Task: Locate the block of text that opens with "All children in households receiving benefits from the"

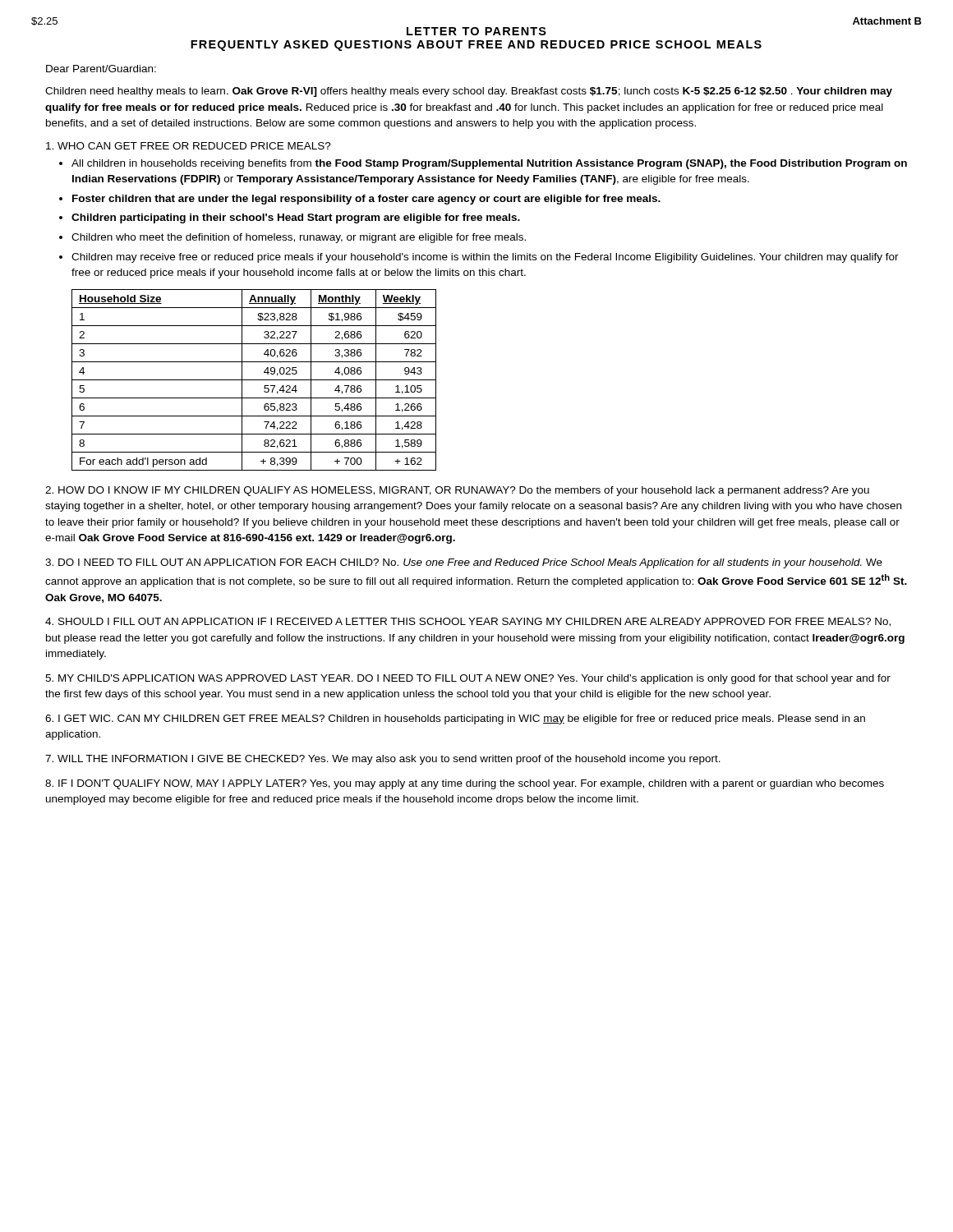Action: 489,171
